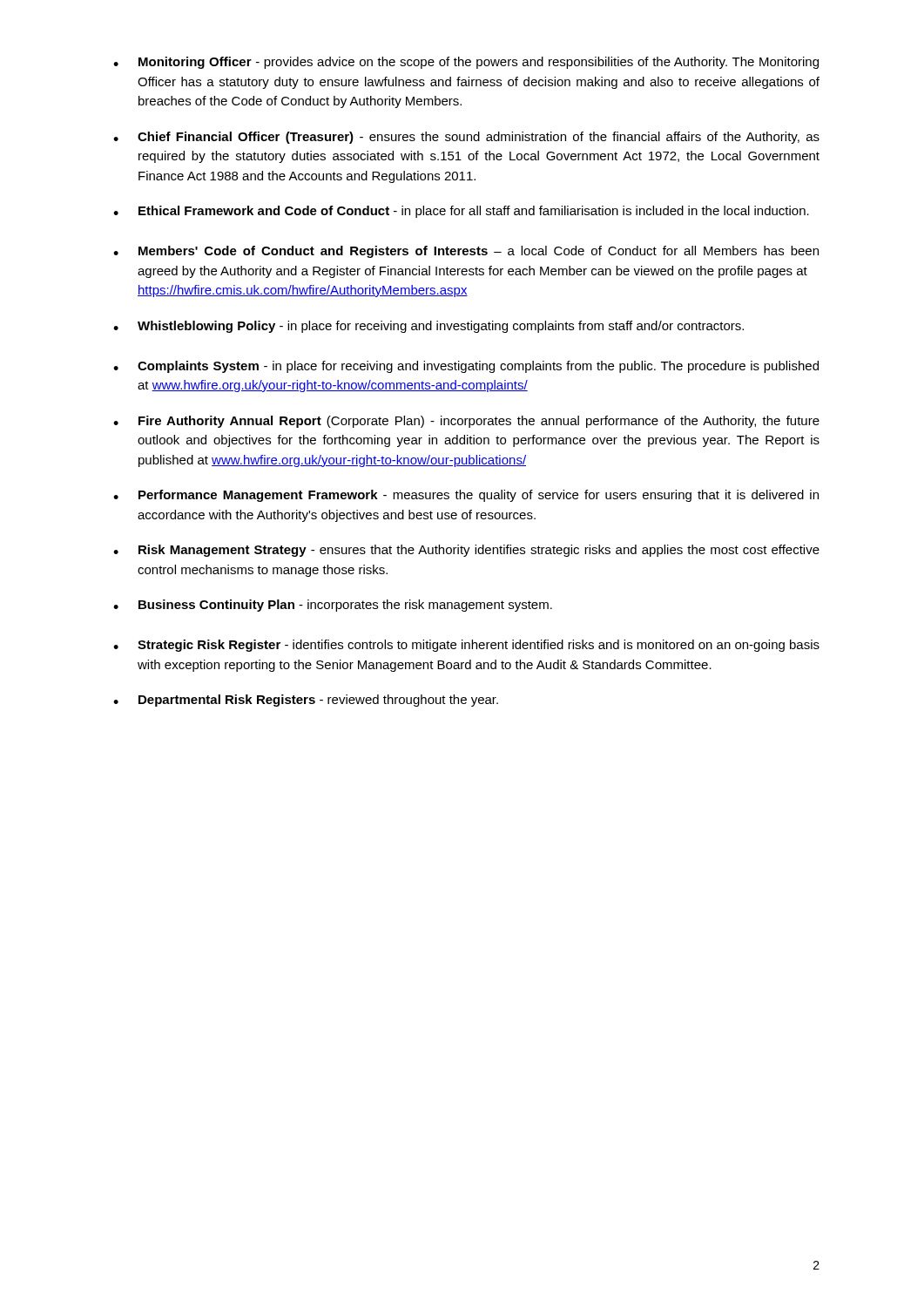Where is the passage that starts "• Ethical Framework and Code of Conduct"?

coord(466,213)
